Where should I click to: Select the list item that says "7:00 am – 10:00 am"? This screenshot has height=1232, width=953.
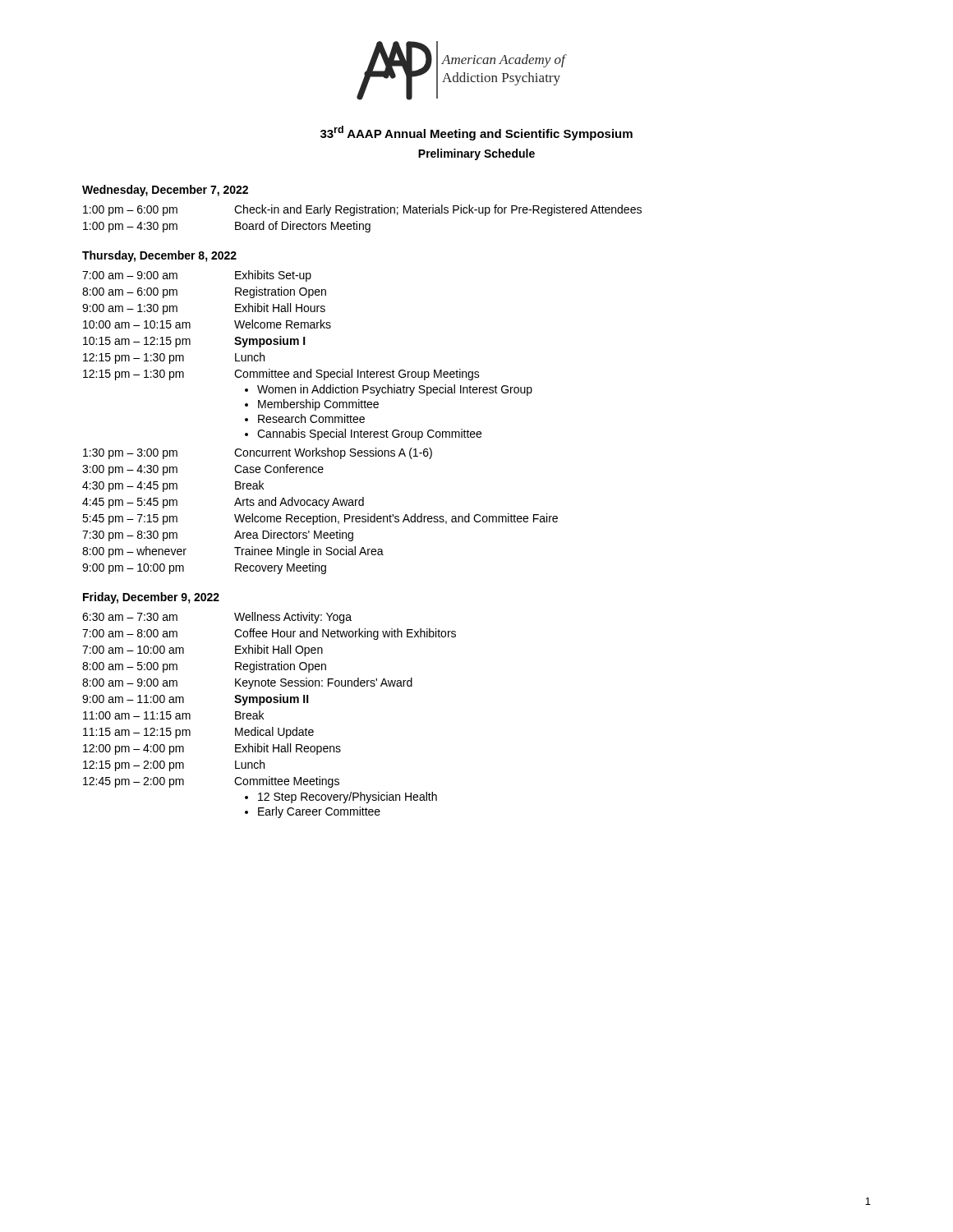pos(133,650)
